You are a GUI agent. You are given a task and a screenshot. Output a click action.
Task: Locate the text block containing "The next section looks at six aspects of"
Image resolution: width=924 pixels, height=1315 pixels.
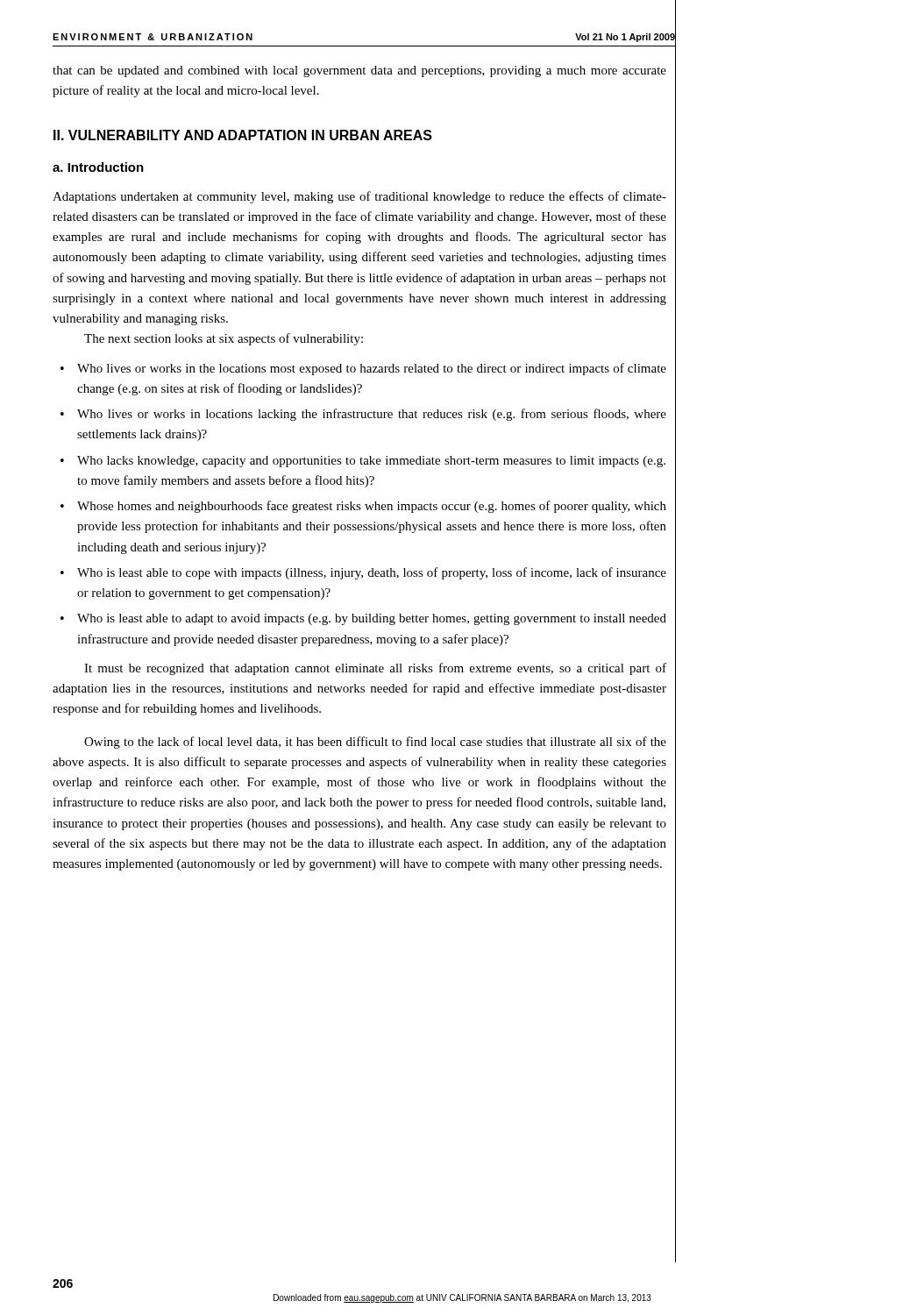(224, 339)
